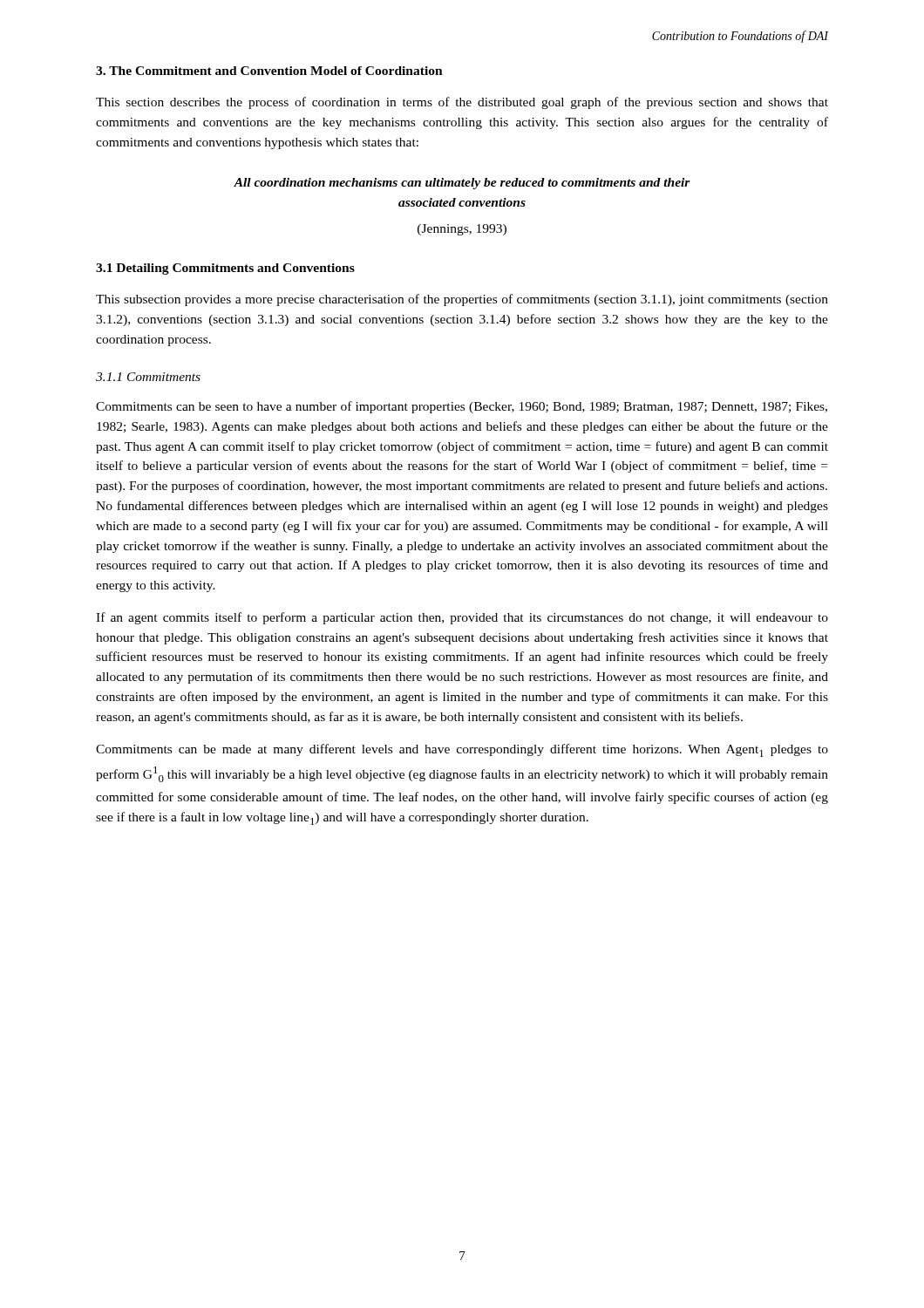Point to the block beginning "Commitments can be seen to have a number"
Viewport: 924px width, 1308px height.
click(462, 495)
